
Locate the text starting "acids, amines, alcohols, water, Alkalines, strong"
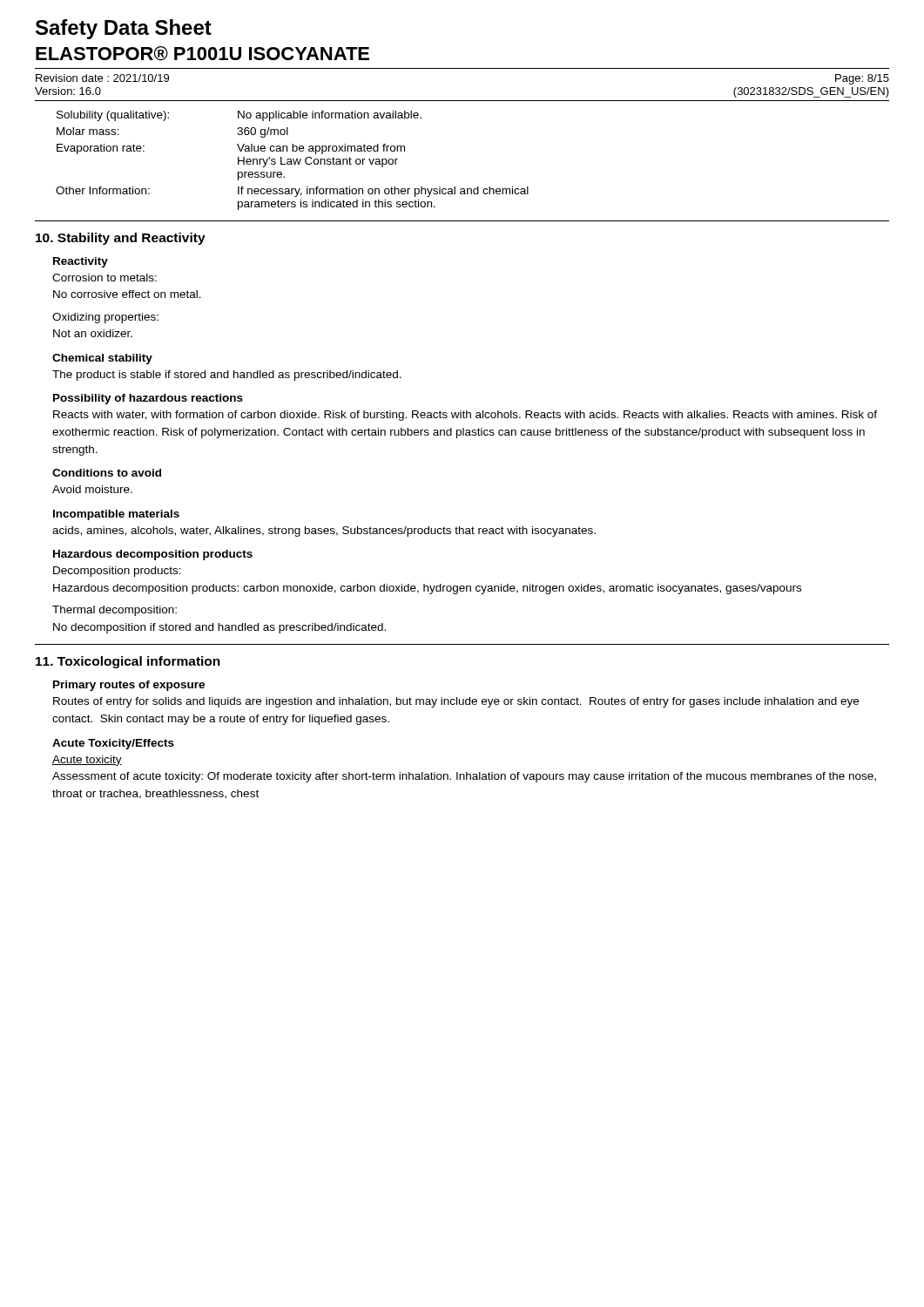point(324,530)
